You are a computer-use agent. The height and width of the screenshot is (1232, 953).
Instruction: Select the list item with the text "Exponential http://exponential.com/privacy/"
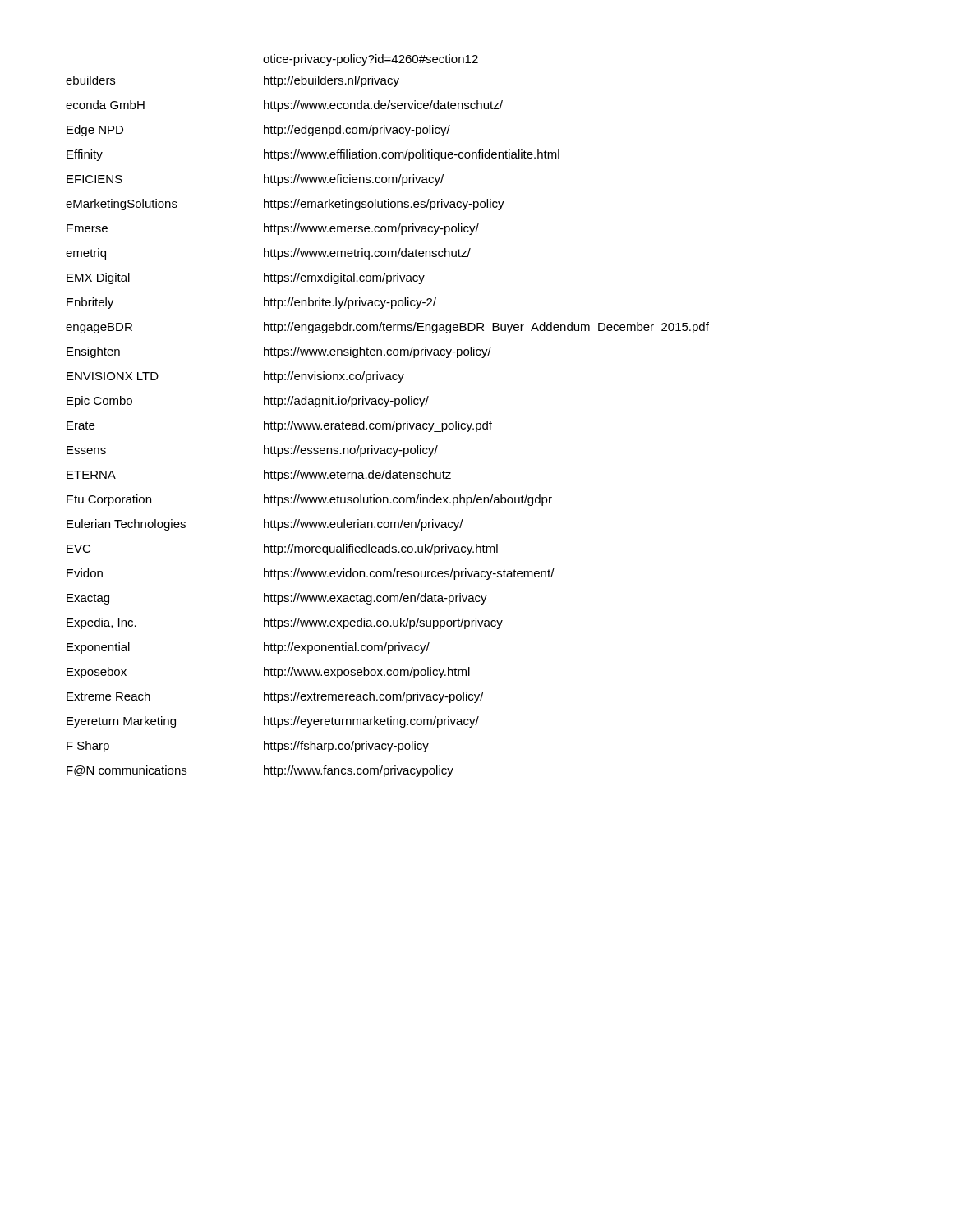pyautogui.click(x=96, y=648)
